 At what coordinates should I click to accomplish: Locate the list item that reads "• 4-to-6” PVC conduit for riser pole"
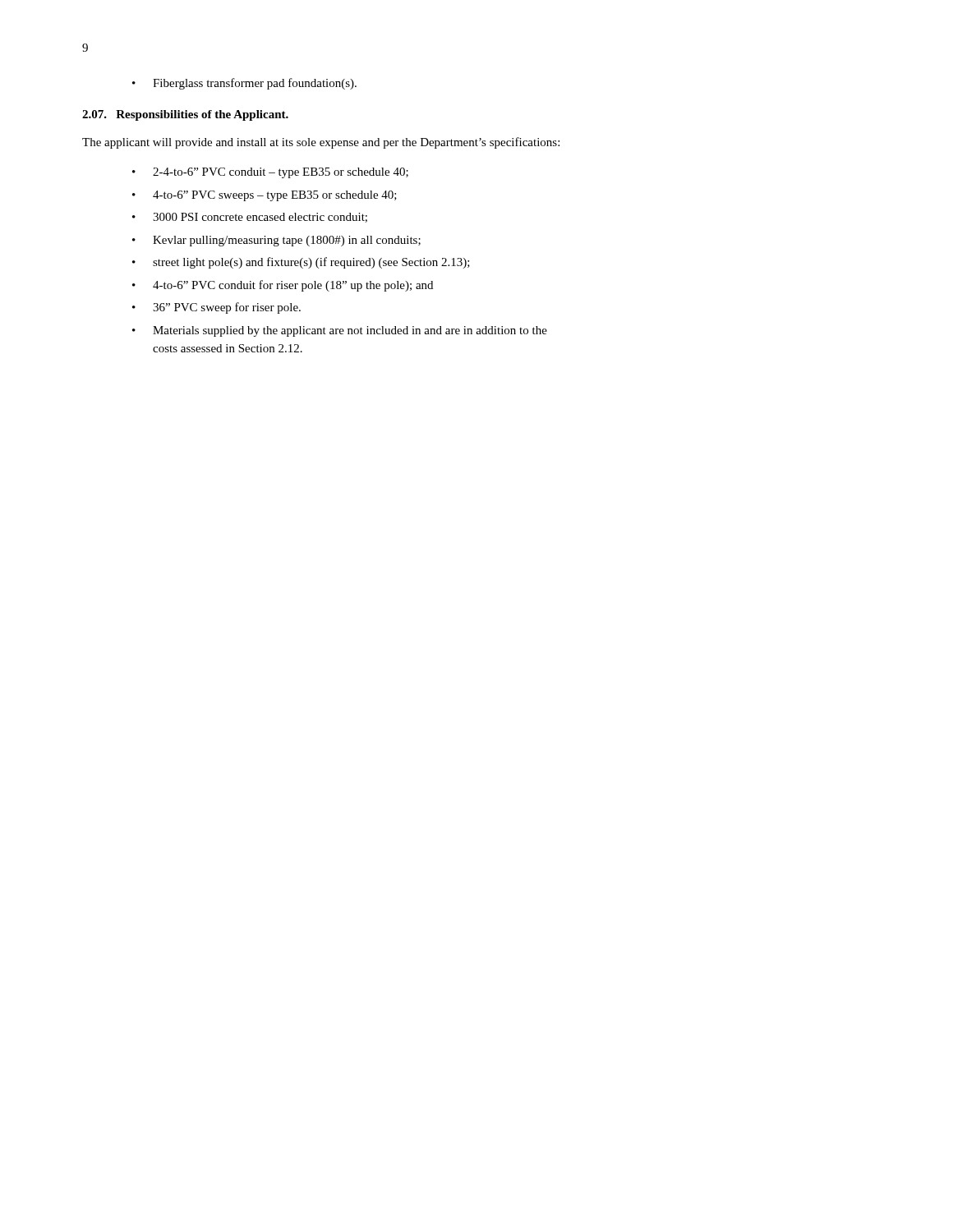pyautogui.click(x=282, y=285)
